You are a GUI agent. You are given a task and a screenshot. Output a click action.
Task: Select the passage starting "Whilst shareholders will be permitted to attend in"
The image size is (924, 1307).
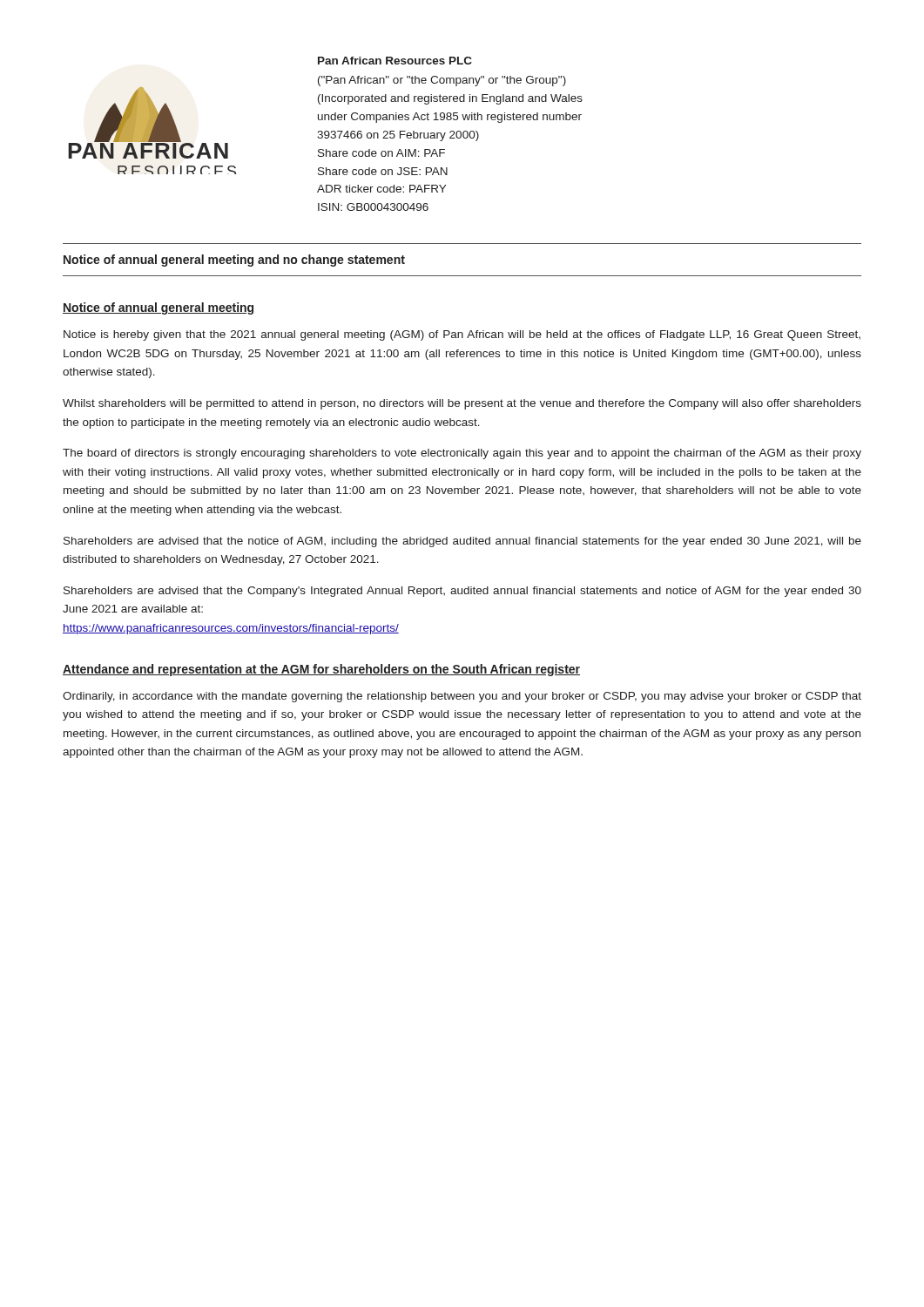tap(462, 412)
